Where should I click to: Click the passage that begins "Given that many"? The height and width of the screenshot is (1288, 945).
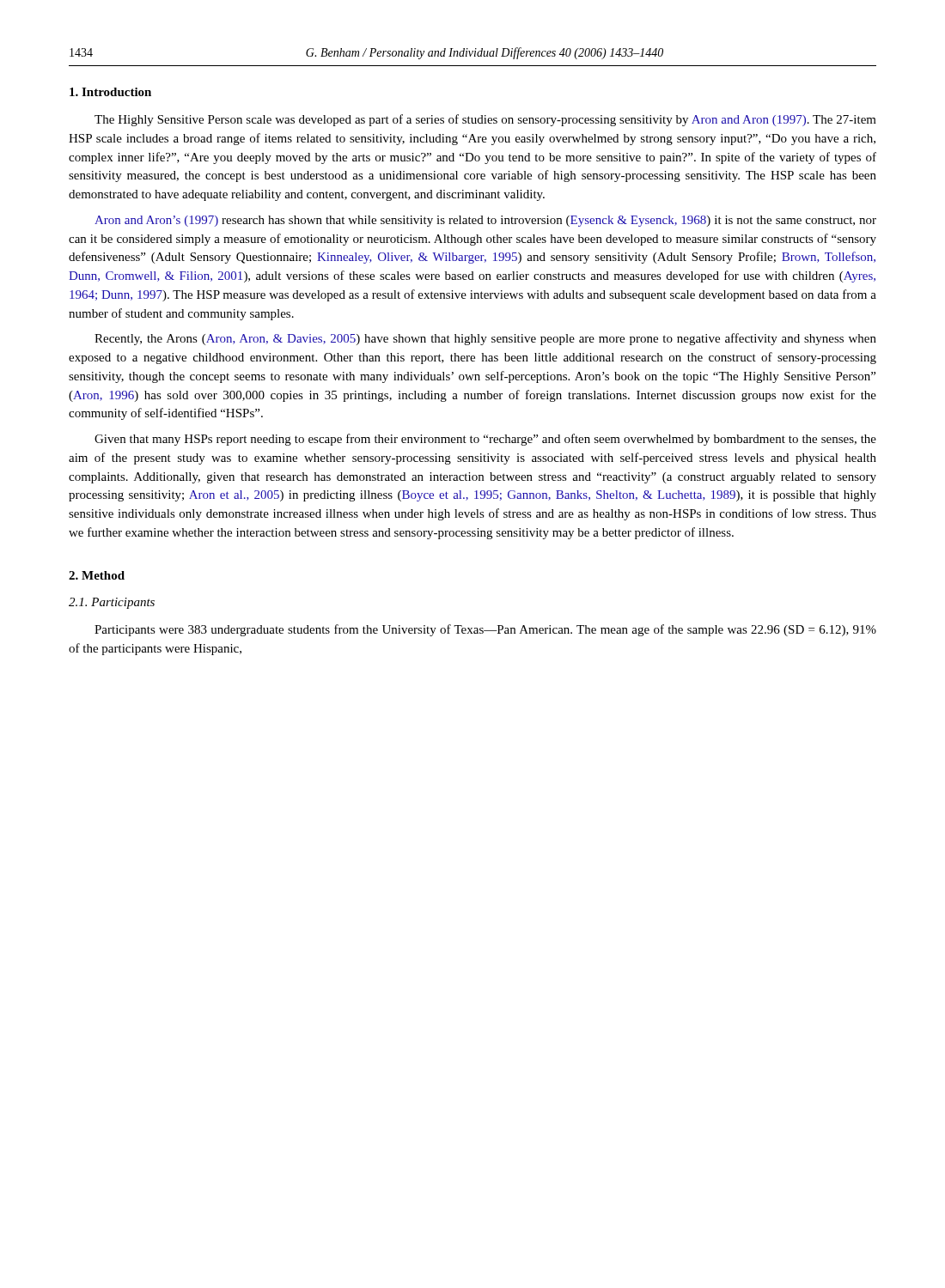tap(472, 486)
